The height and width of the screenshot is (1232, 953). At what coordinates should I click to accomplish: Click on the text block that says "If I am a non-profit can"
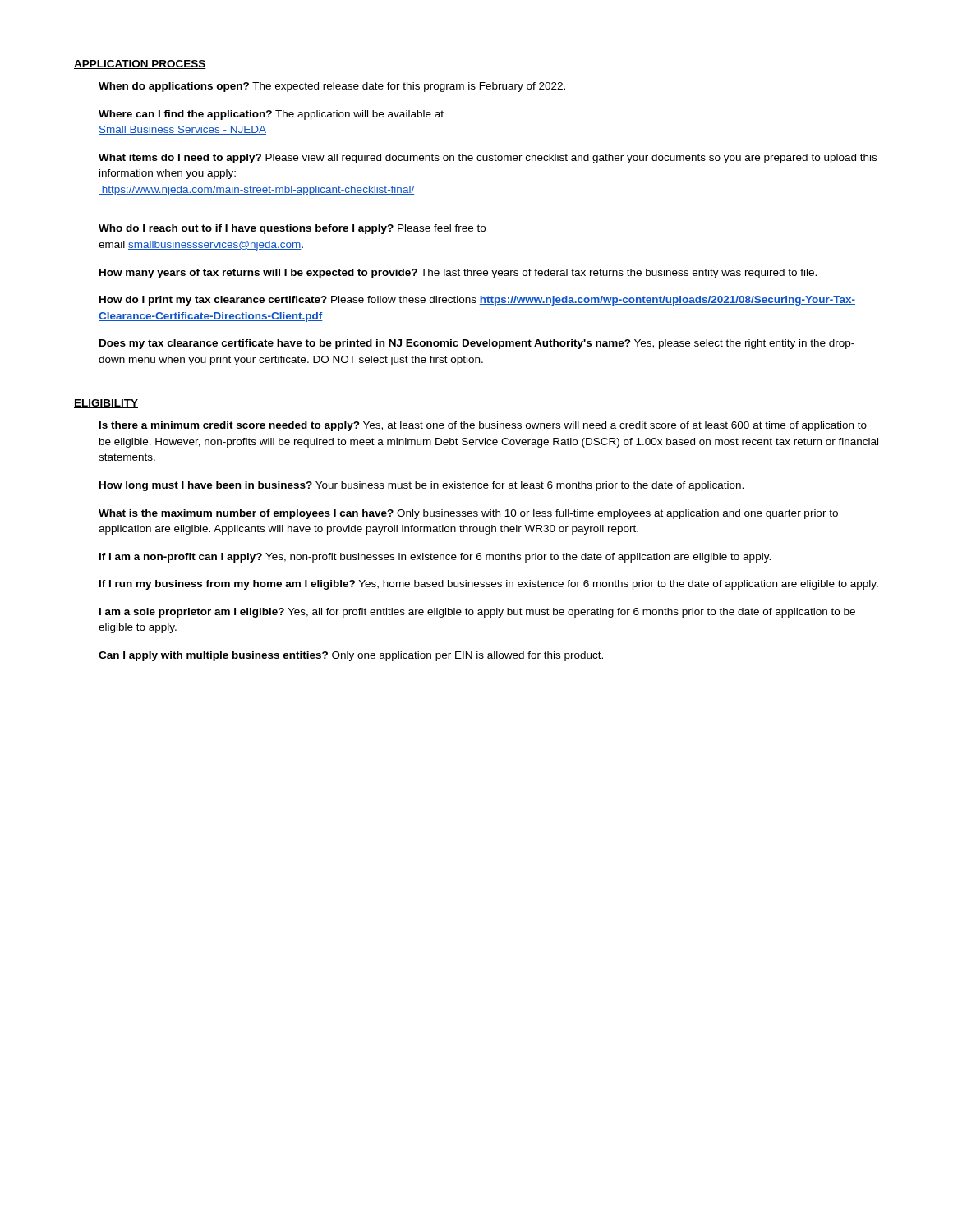pyautogui.click(x=489, y=556)
